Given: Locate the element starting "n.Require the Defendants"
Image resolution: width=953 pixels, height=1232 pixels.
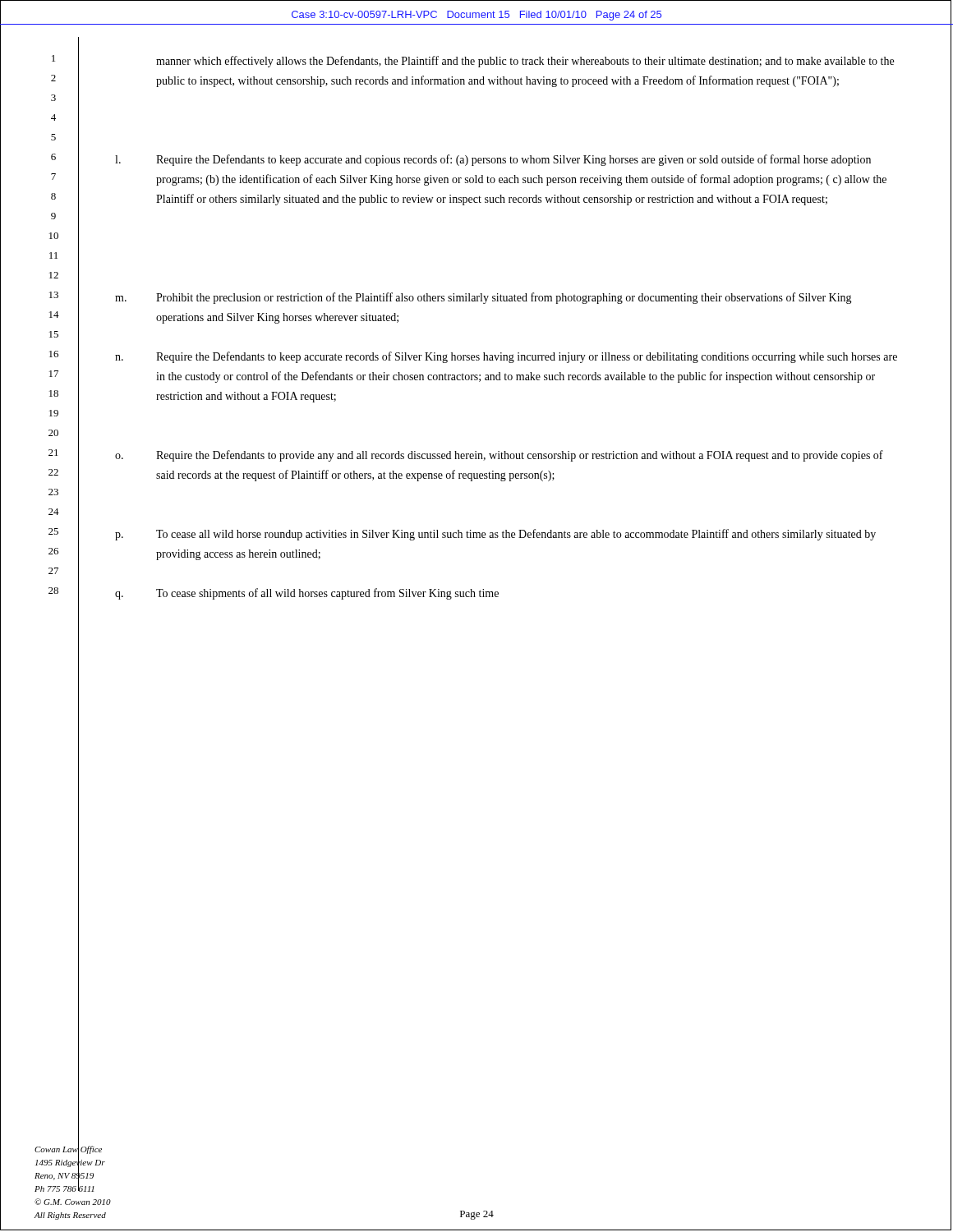Looking at the screenshot, I should coord(507,377).
